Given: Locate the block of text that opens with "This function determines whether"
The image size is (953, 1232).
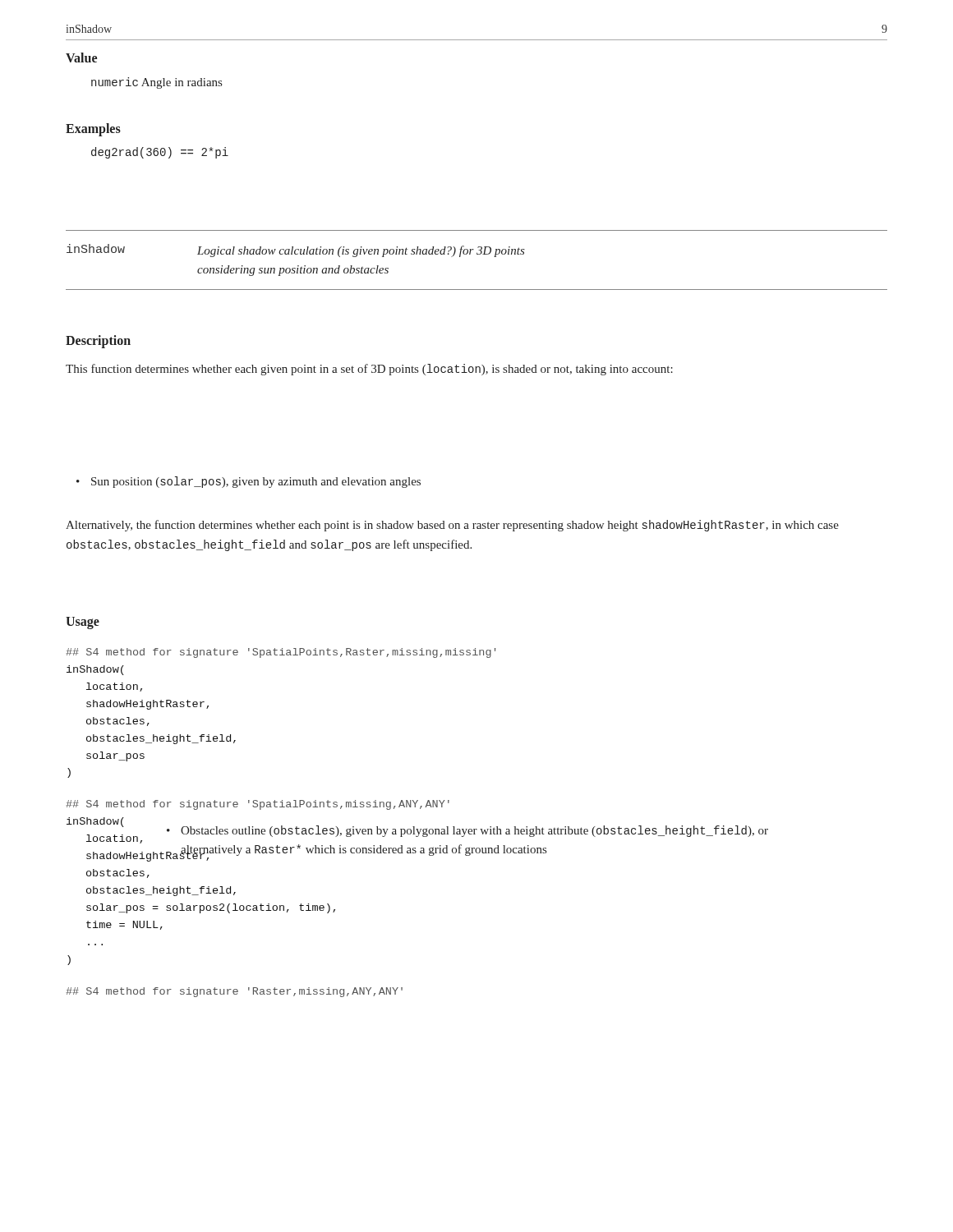Looking at the screenshot, I should pyautogui.click(x=370, y=369).
